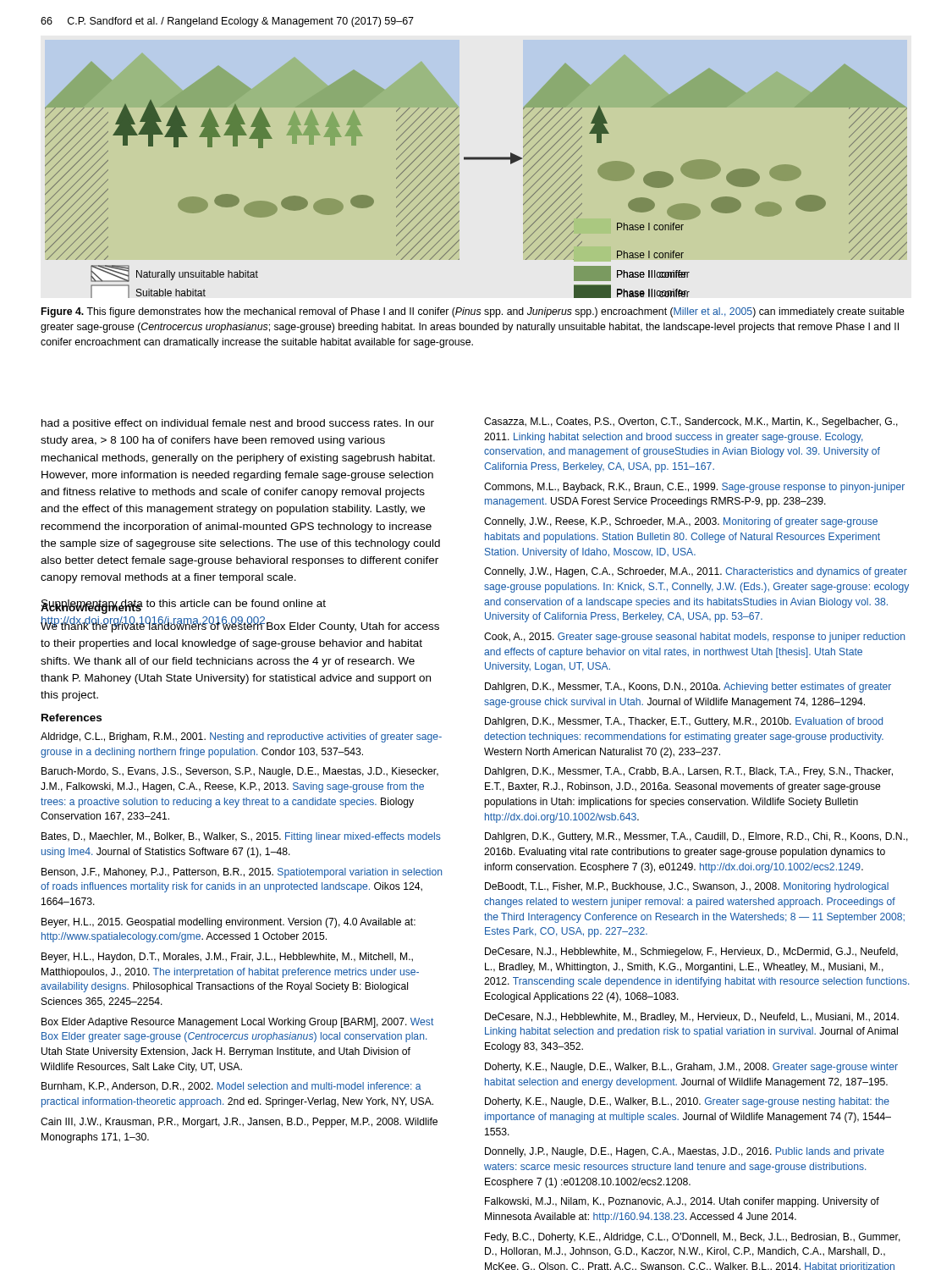This screenshot has width=952, height=1270.
Task: Click the passage that begins "Dahlgren, D.K., Messmer, T.A., Koons, D.N., 2010a. Achieving"
Action: (688, 694)
